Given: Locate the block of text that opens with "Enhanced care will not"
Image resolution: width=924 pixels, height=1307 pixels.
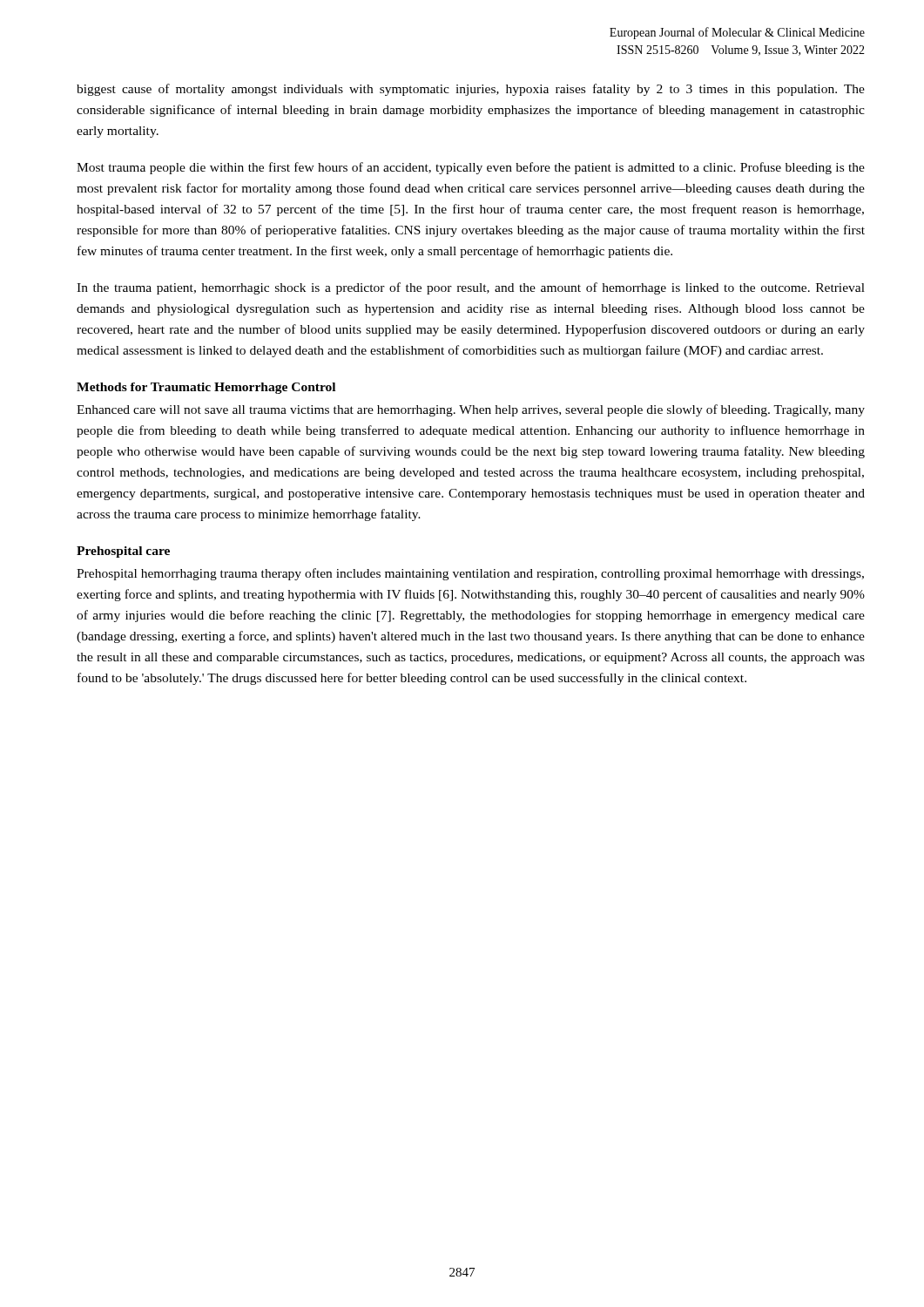Looking at the screenshot, I should 471,462.
